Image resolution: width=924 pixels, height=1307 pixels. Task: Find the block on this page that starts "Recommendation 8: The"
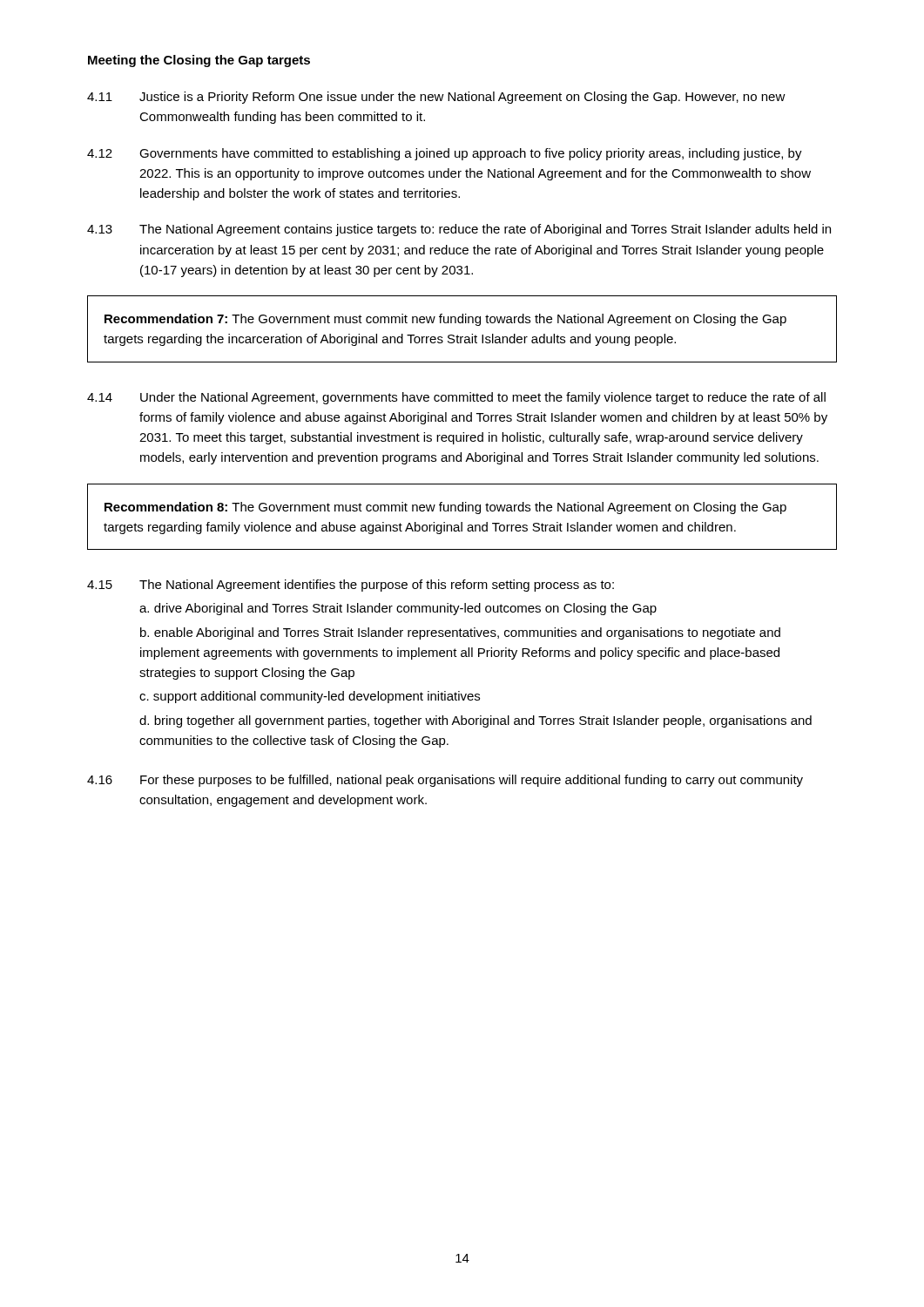[445, 516]
